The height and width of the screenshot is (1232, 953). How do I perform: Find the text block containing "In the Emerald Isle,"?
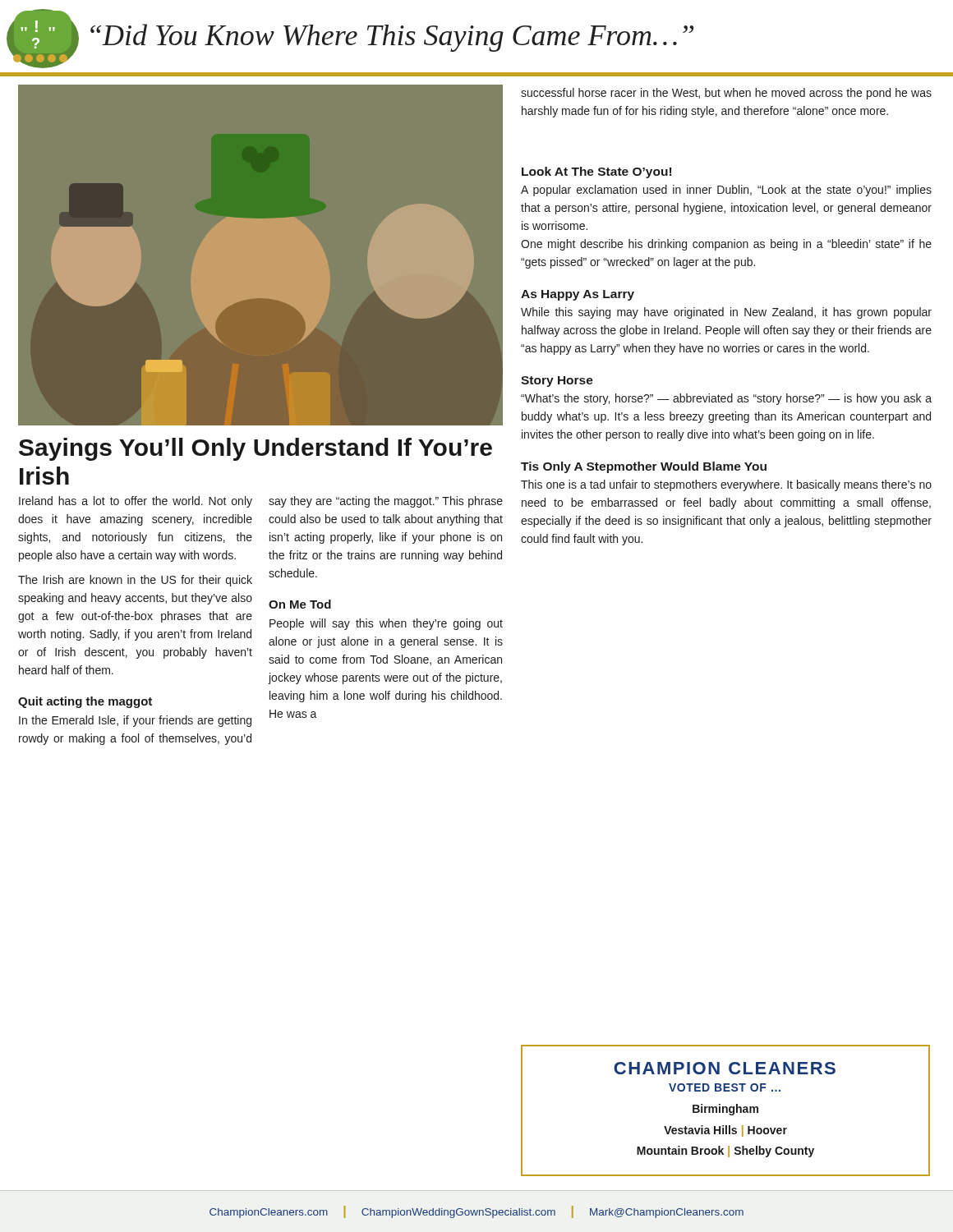tap(260, 620)
